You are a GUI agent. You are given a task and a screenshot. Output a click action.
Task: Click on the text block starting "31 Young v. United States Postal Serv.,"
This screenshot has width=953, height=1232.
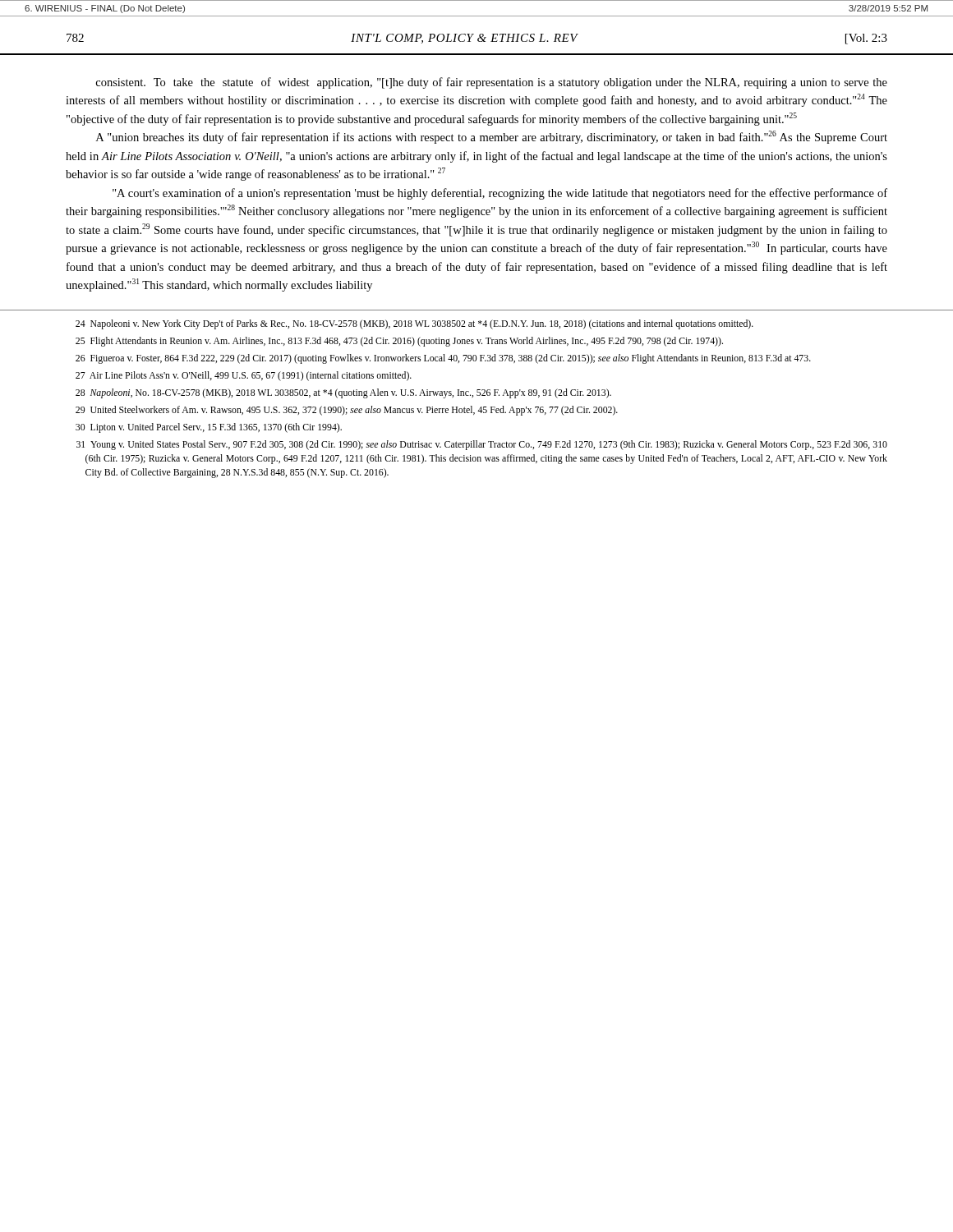[x=476, y=459]
